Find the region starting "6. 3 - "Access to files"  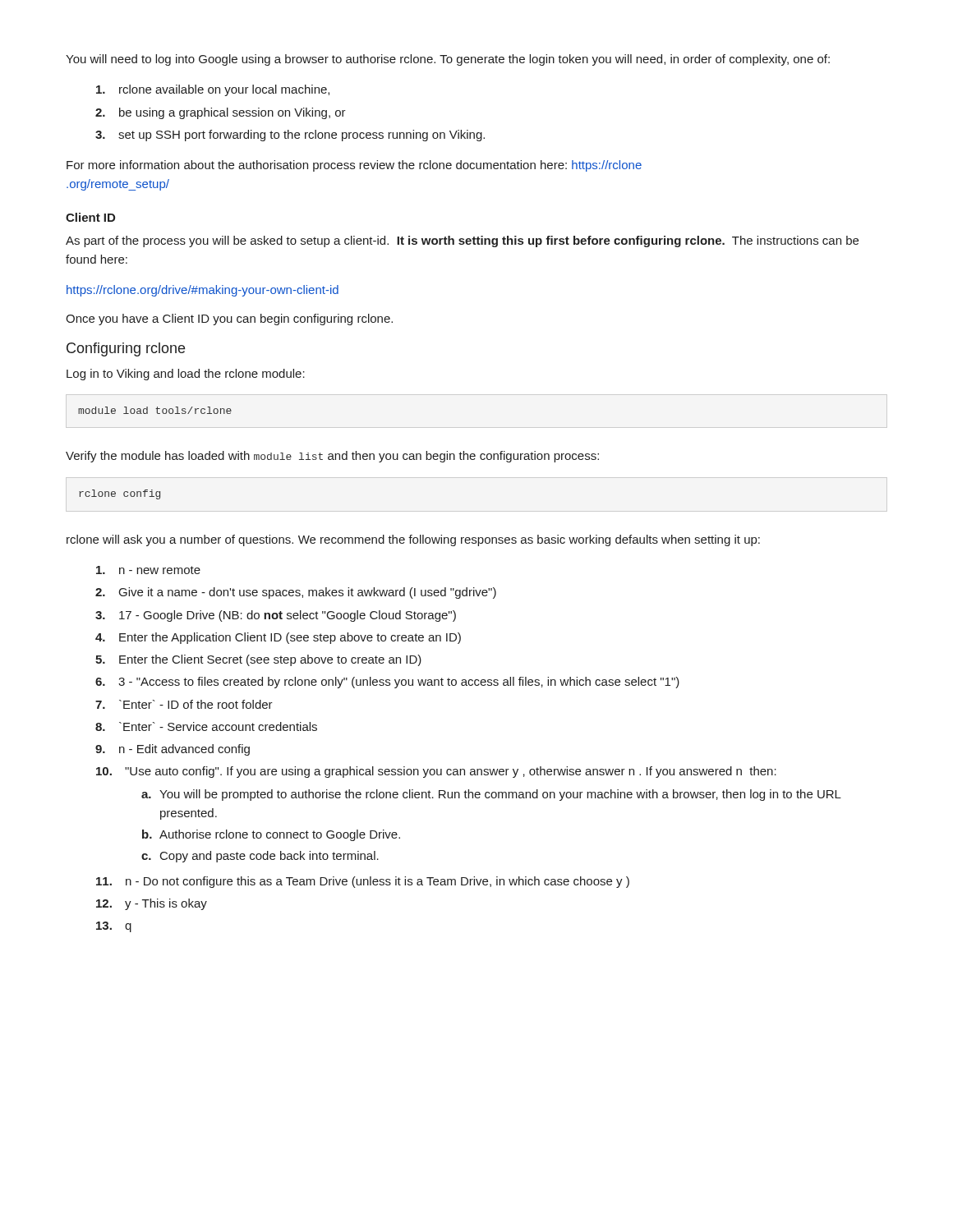(x=491, y=682)
